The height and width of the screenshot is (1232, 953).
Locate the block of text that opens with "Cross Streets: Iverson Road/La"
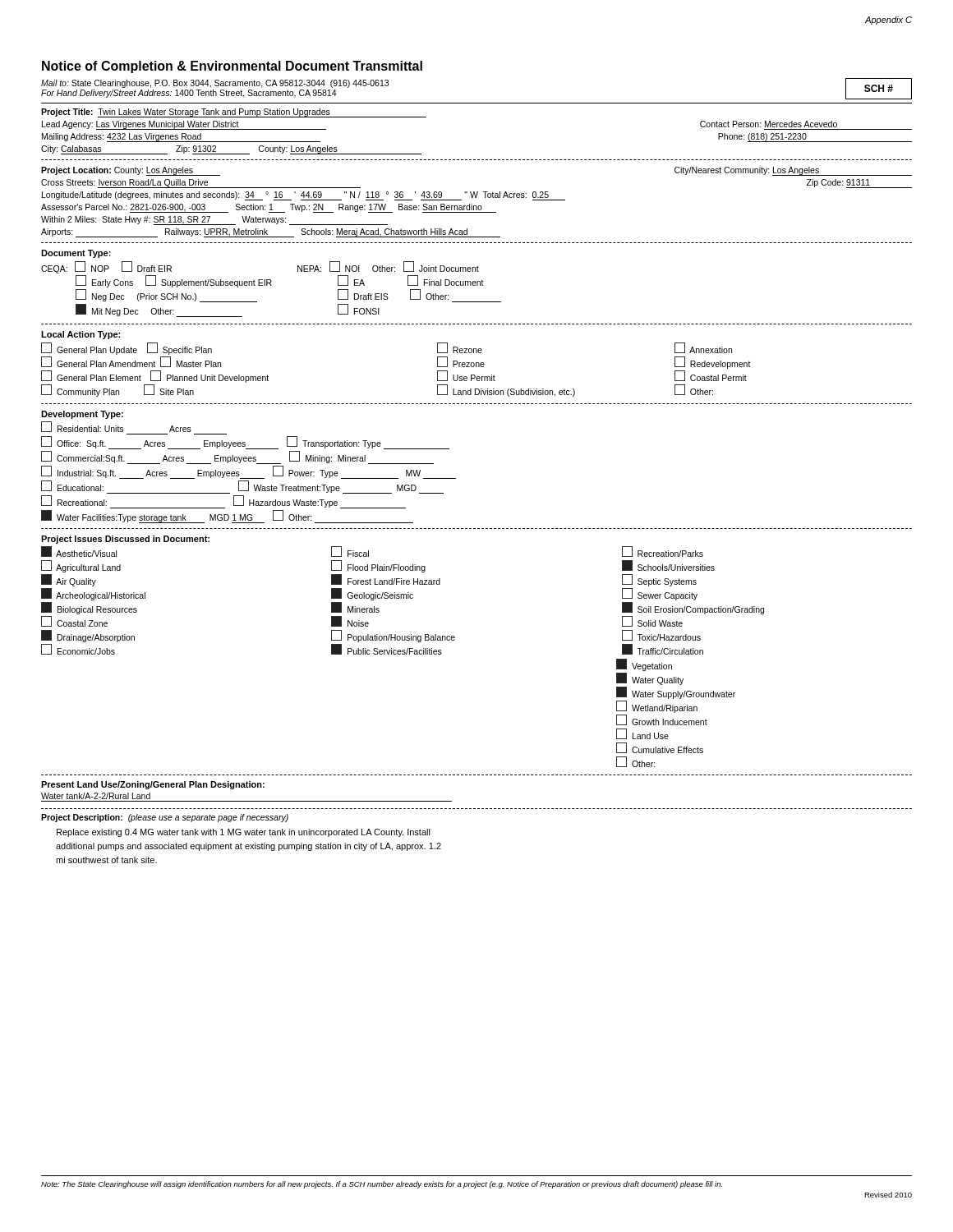click(x=476, y=183)
